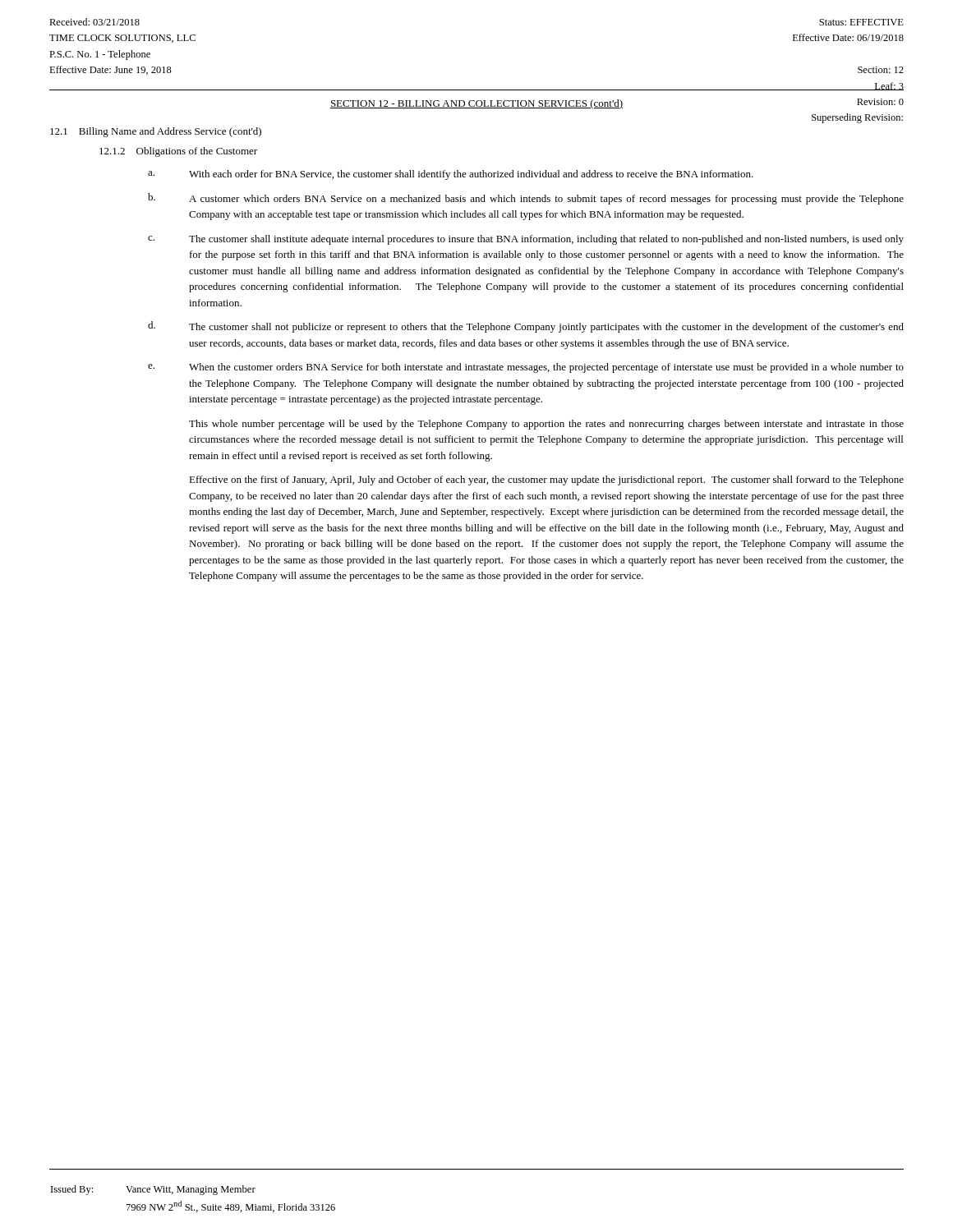
Task: Locate the element starting "d. The customer"
Action: pos(526,335)
